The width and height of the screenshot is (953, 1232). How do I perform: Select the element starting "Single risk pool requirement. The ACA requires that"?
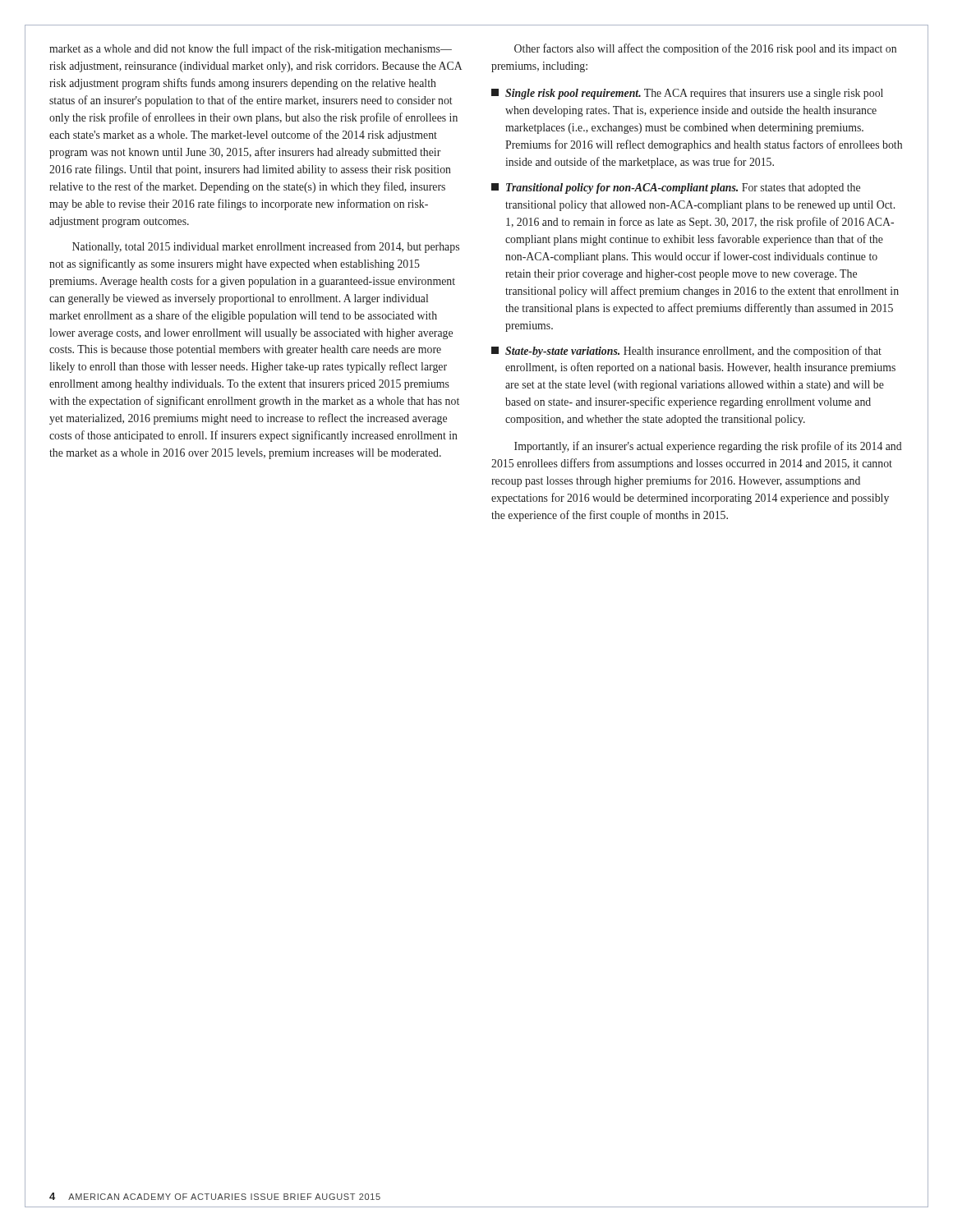[x=698, y=128]
